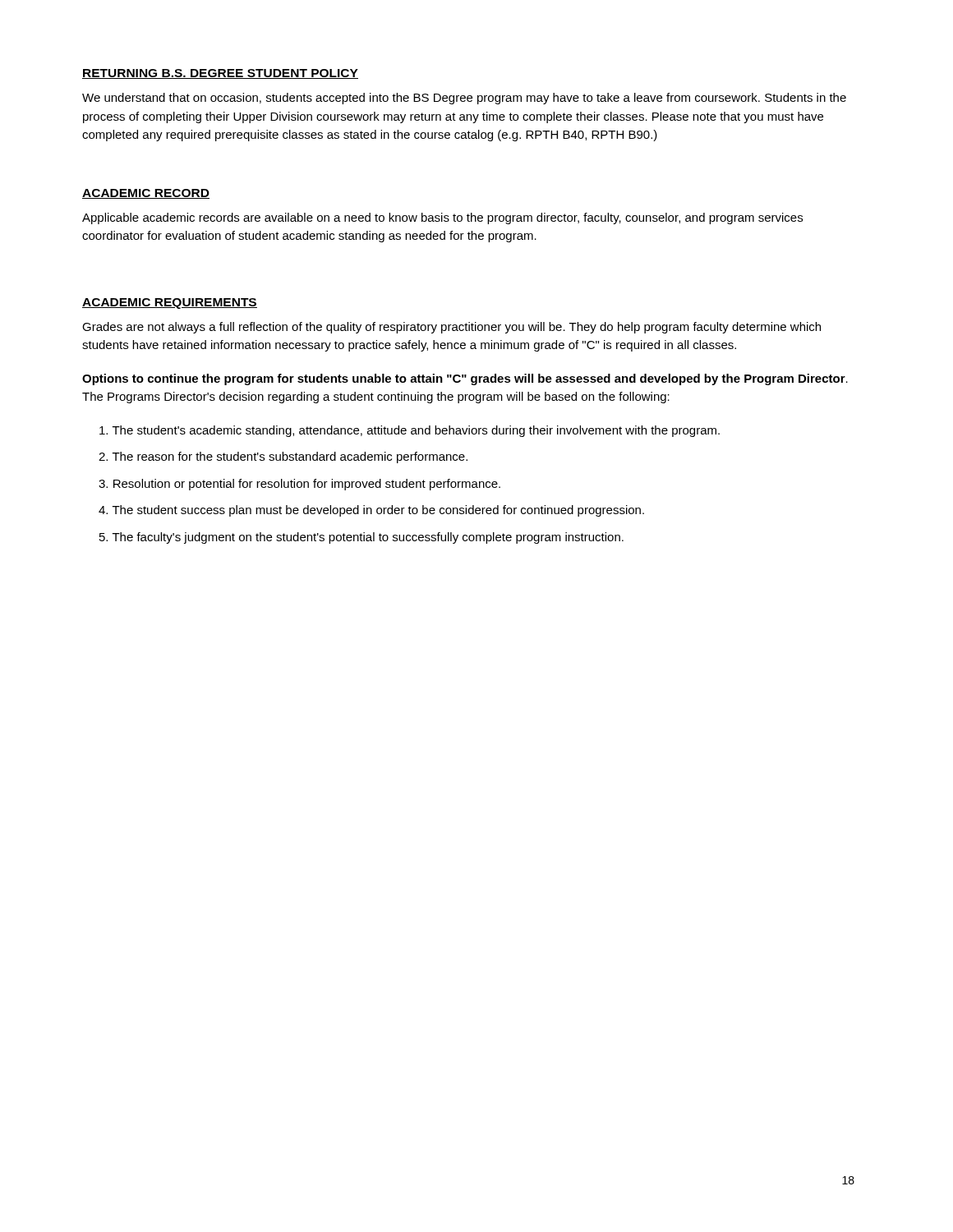Screen dimensions: 1232x953
Task: Find the list item that says "The student's academic standing, attendance, attitude and"
Action: point(410,430)
